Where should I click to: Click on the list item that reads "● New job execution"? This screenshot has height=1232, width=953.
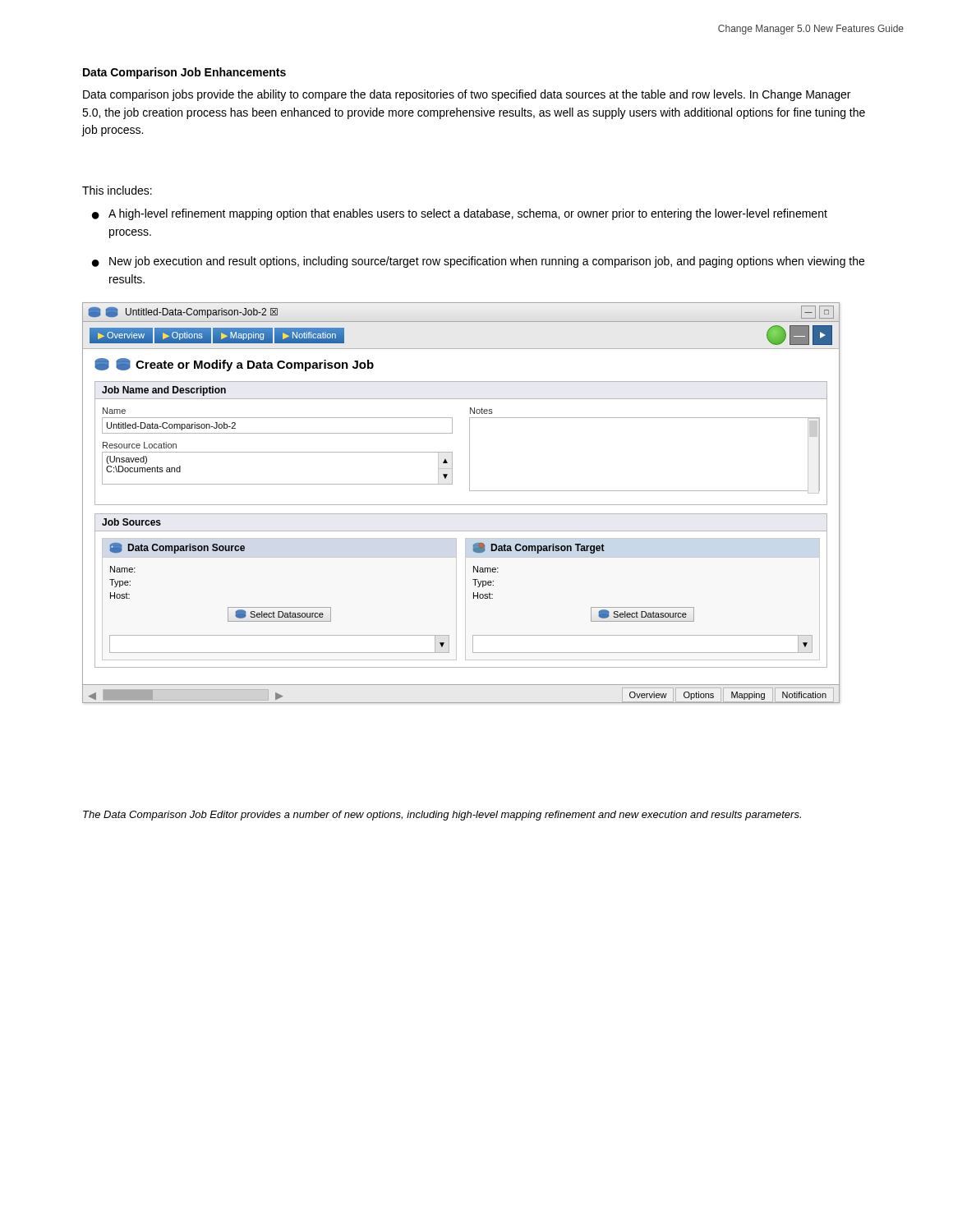(x=481, y=271)
